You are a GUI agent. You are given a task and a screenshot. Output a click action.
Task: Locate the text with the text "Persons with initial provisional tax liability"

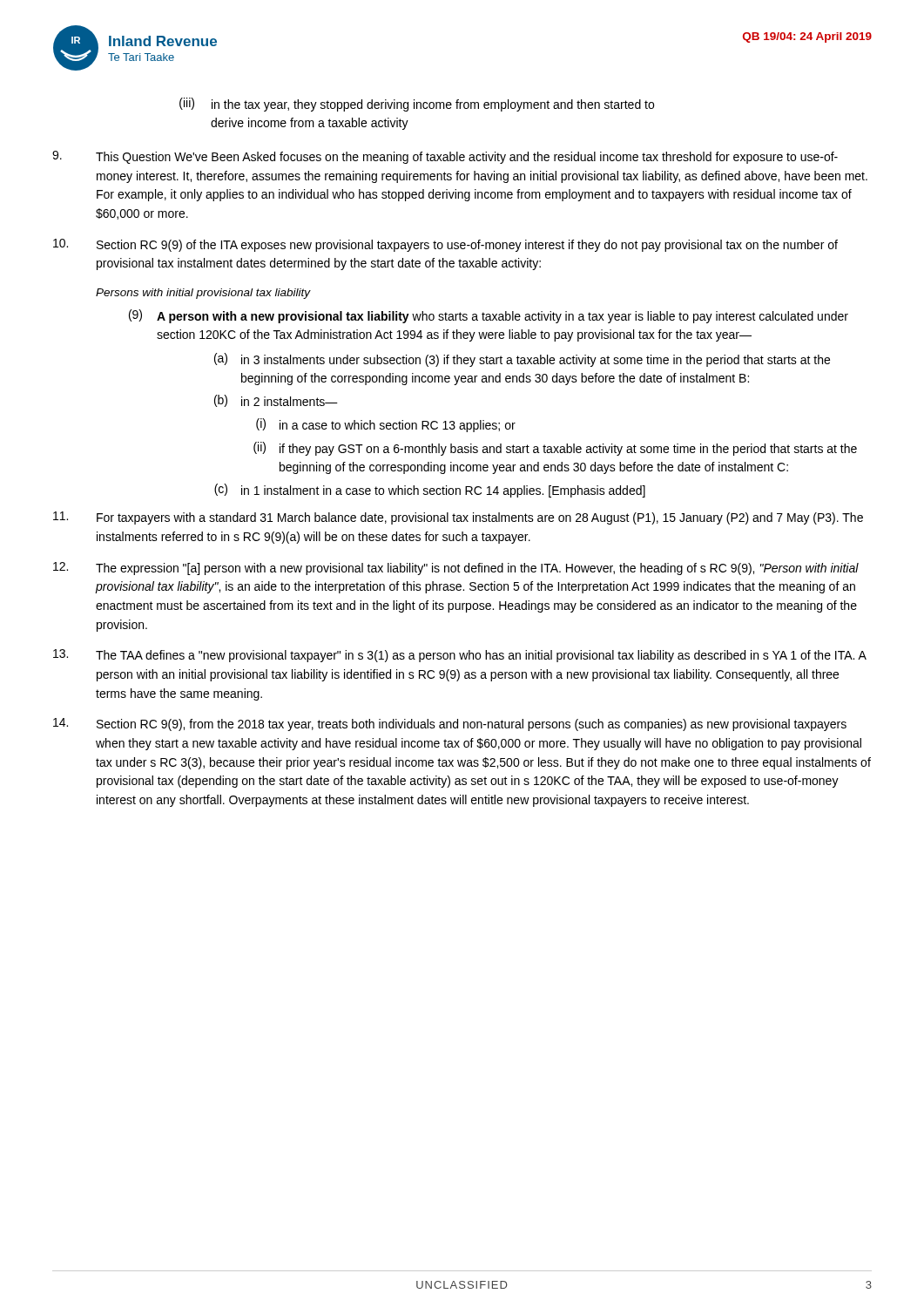tap(203, 293)
